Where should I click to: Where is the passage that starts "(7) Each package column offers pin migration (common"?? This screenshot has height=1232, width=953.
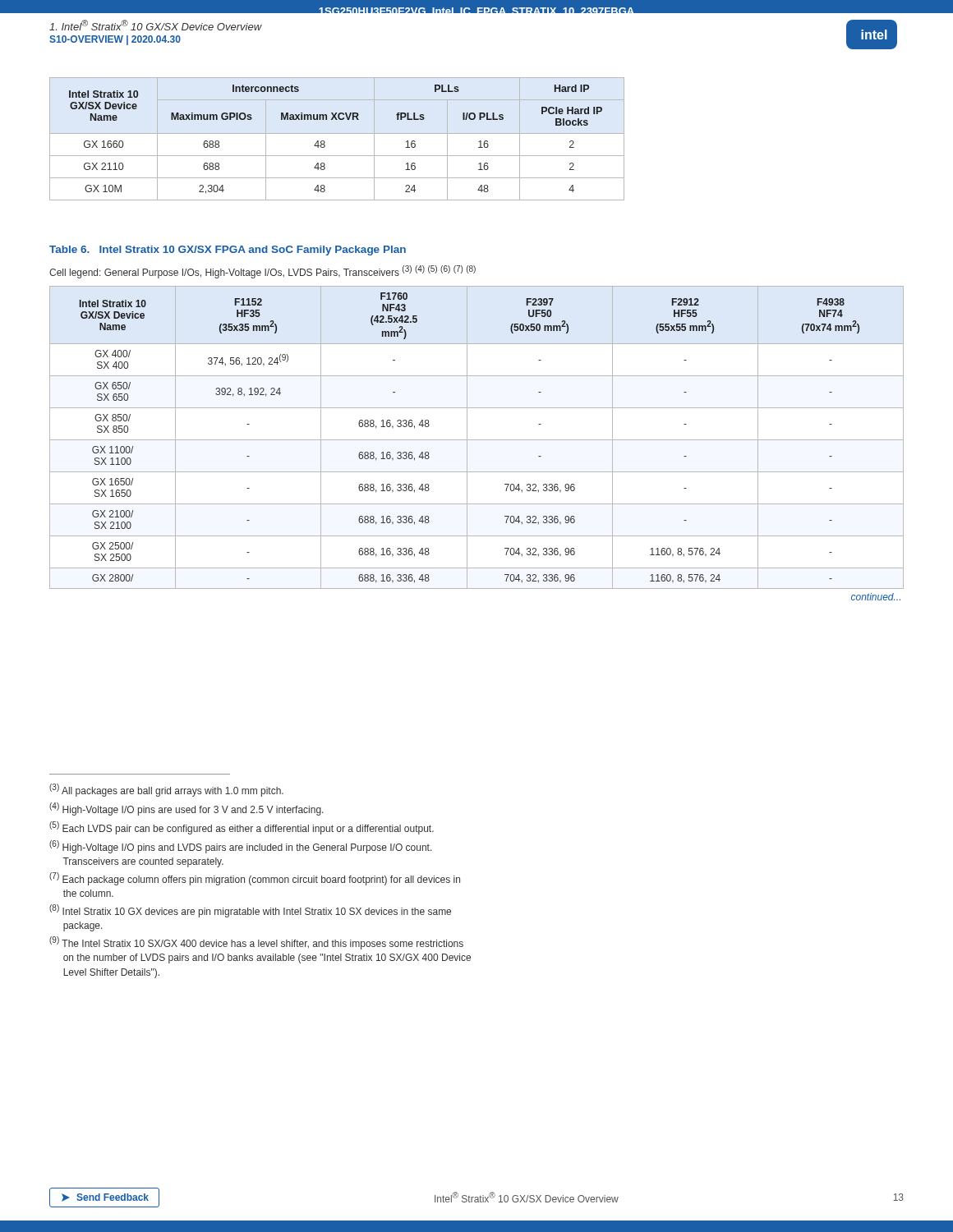click(x=255, y=886)
